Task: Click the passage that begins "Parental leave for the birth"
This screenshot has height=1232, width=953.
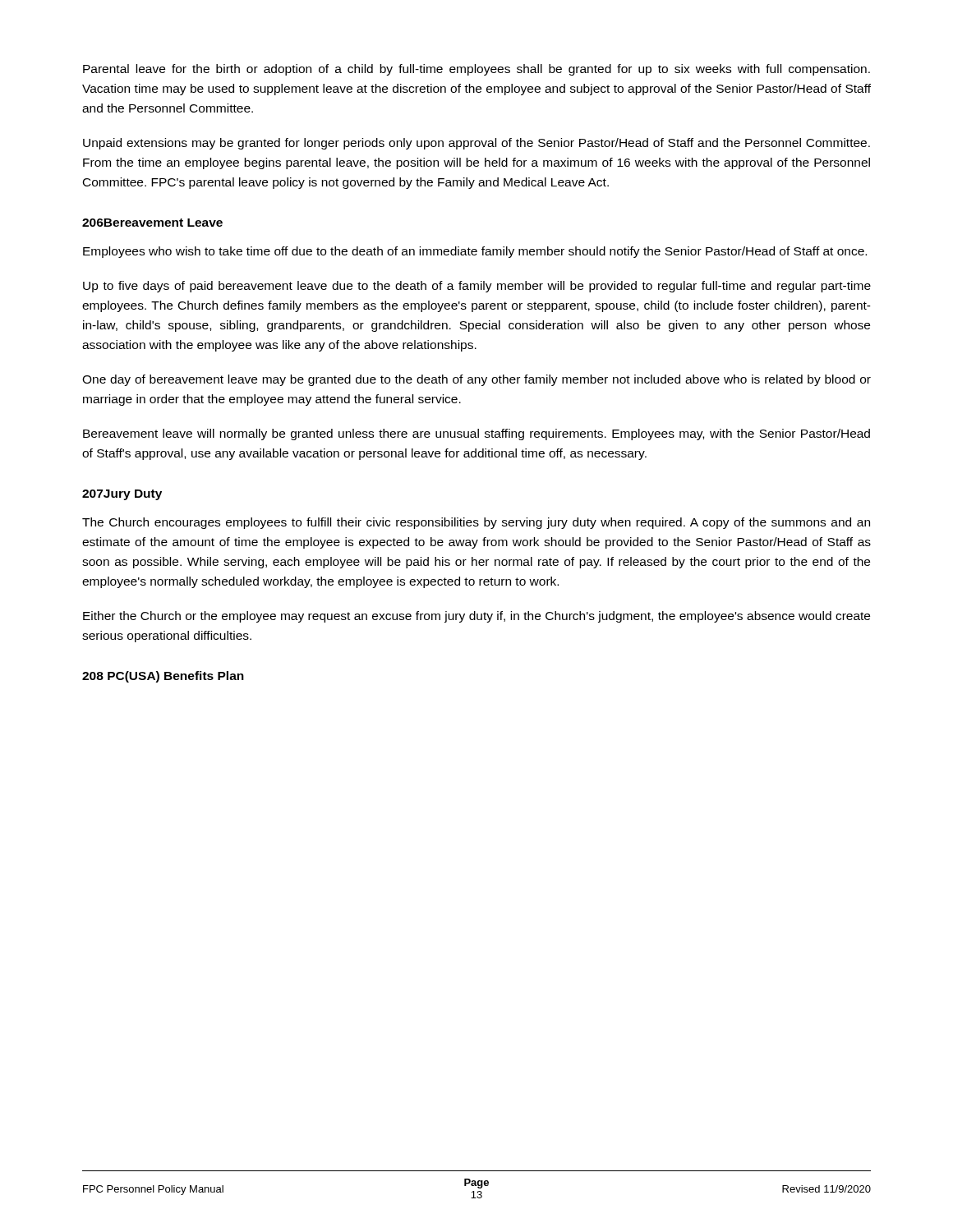Action: click(x=476, y=88)
